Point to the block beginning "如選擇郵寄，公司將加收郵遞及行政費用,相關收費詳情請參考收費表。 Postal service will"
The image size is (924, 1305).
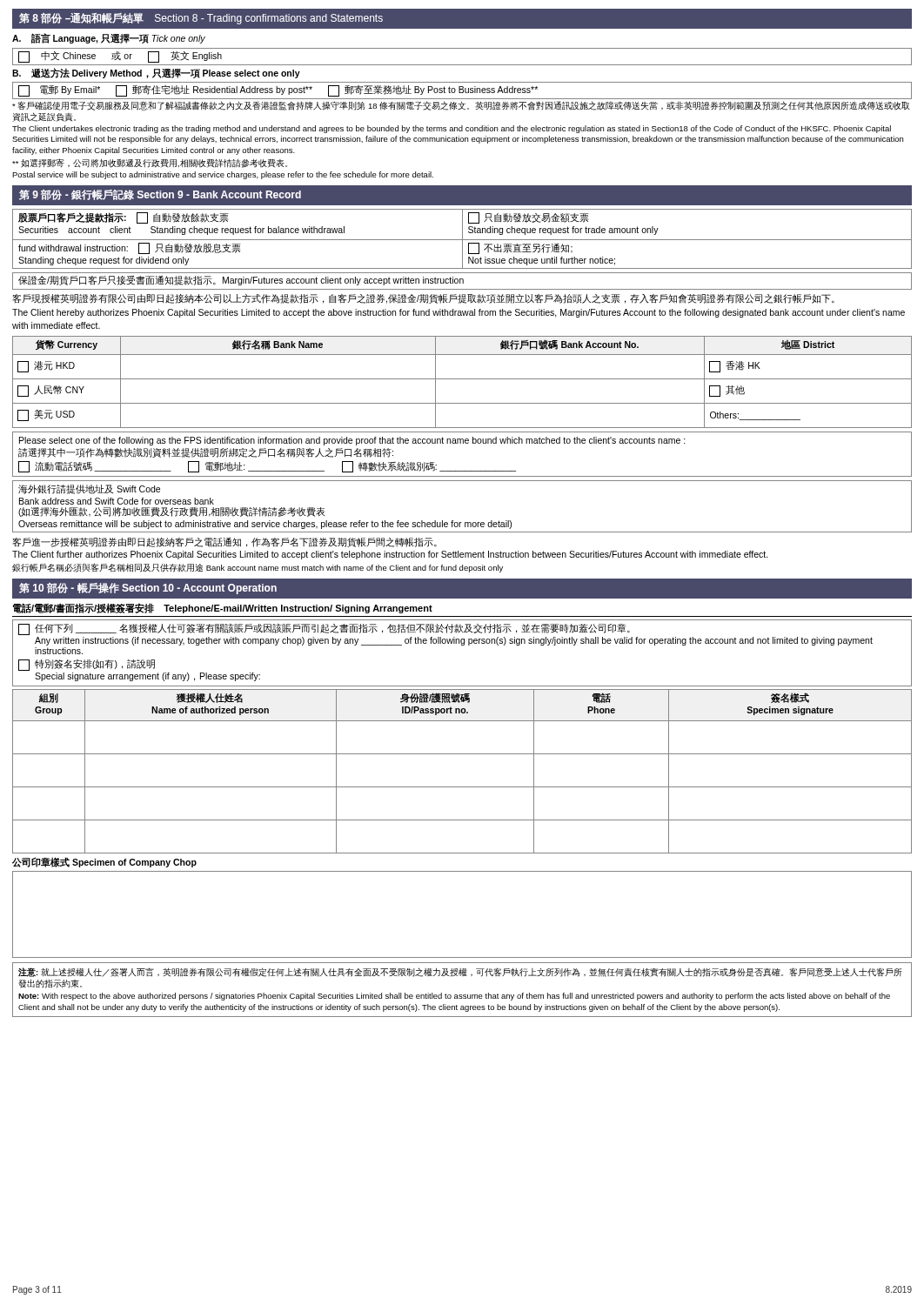[x=223, y=169]
